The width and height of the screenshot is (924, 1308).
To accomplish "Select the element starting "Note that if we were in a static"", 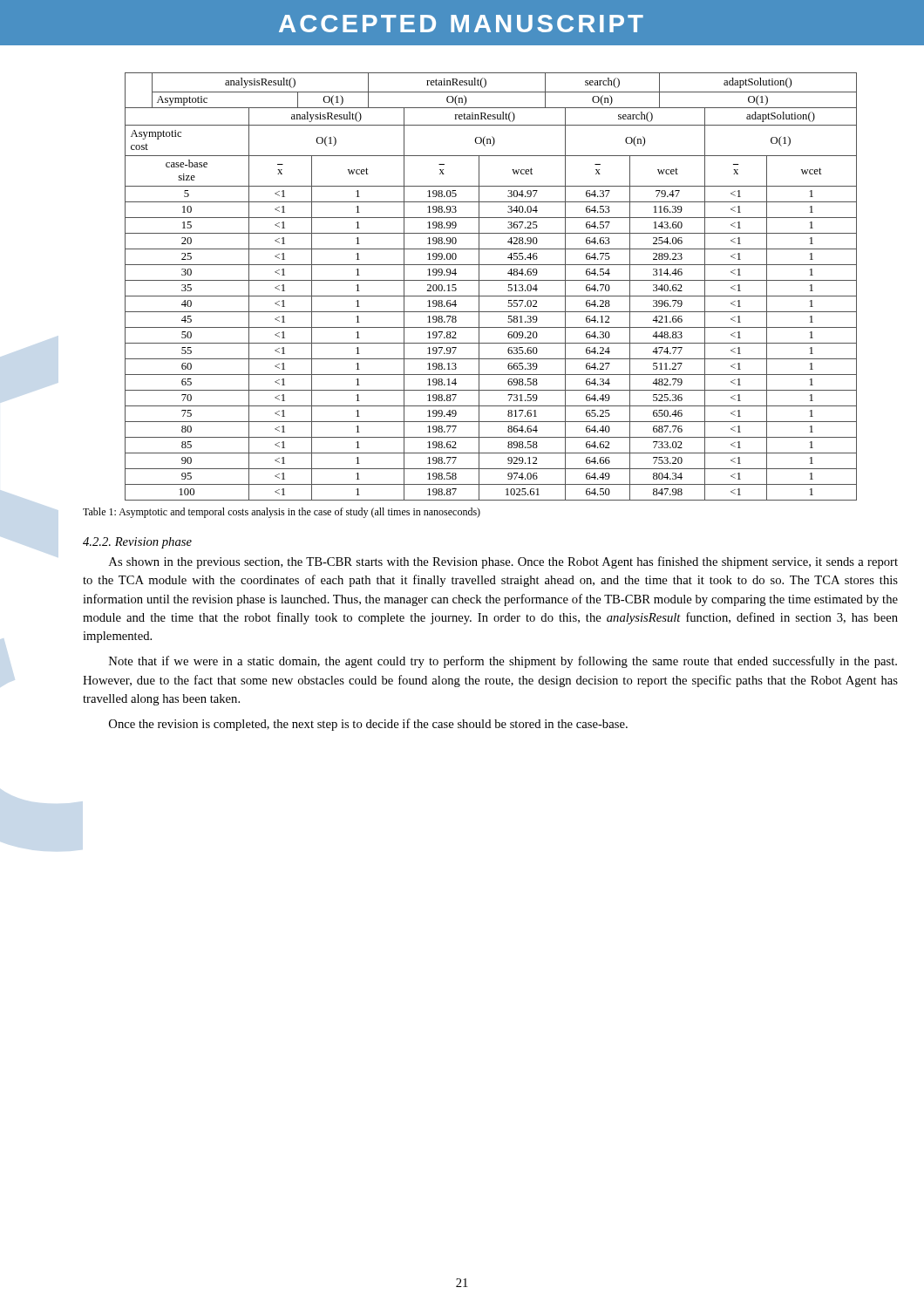I will pos(490,680).
